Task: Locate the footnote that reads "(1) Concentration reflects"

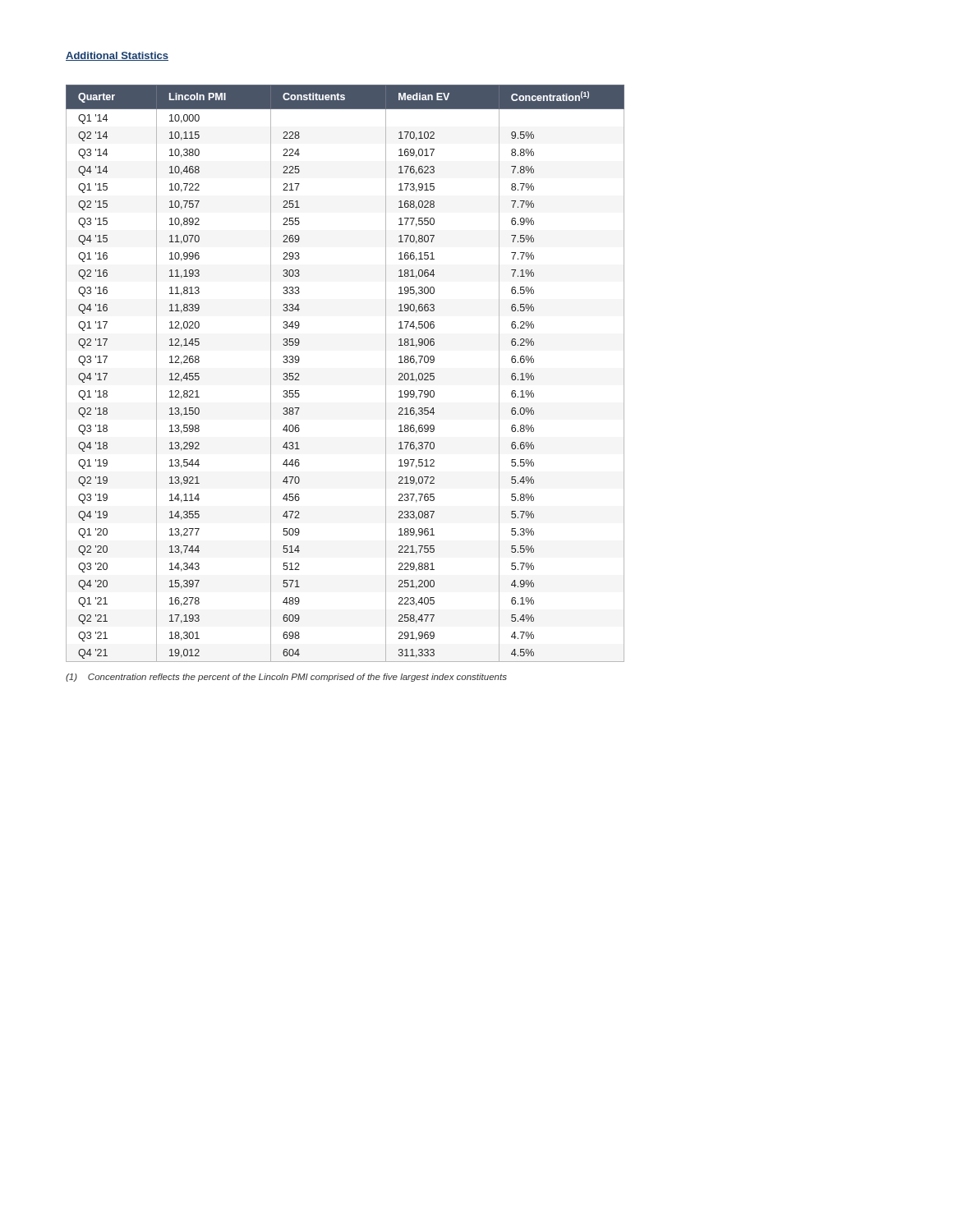Action: tap(286, 677)
